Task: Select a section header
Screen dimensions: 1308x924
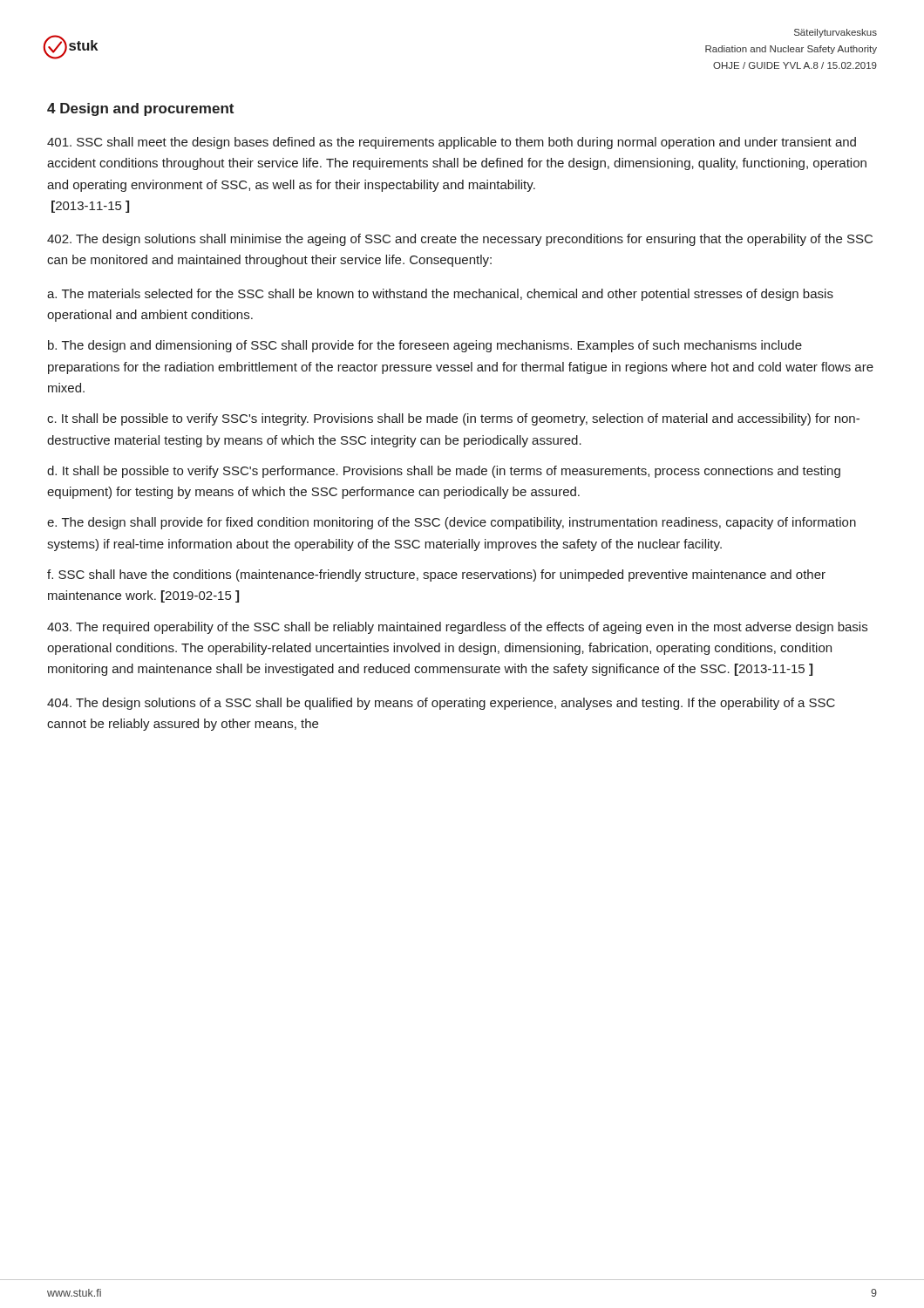Action: [x=140, y=109]
